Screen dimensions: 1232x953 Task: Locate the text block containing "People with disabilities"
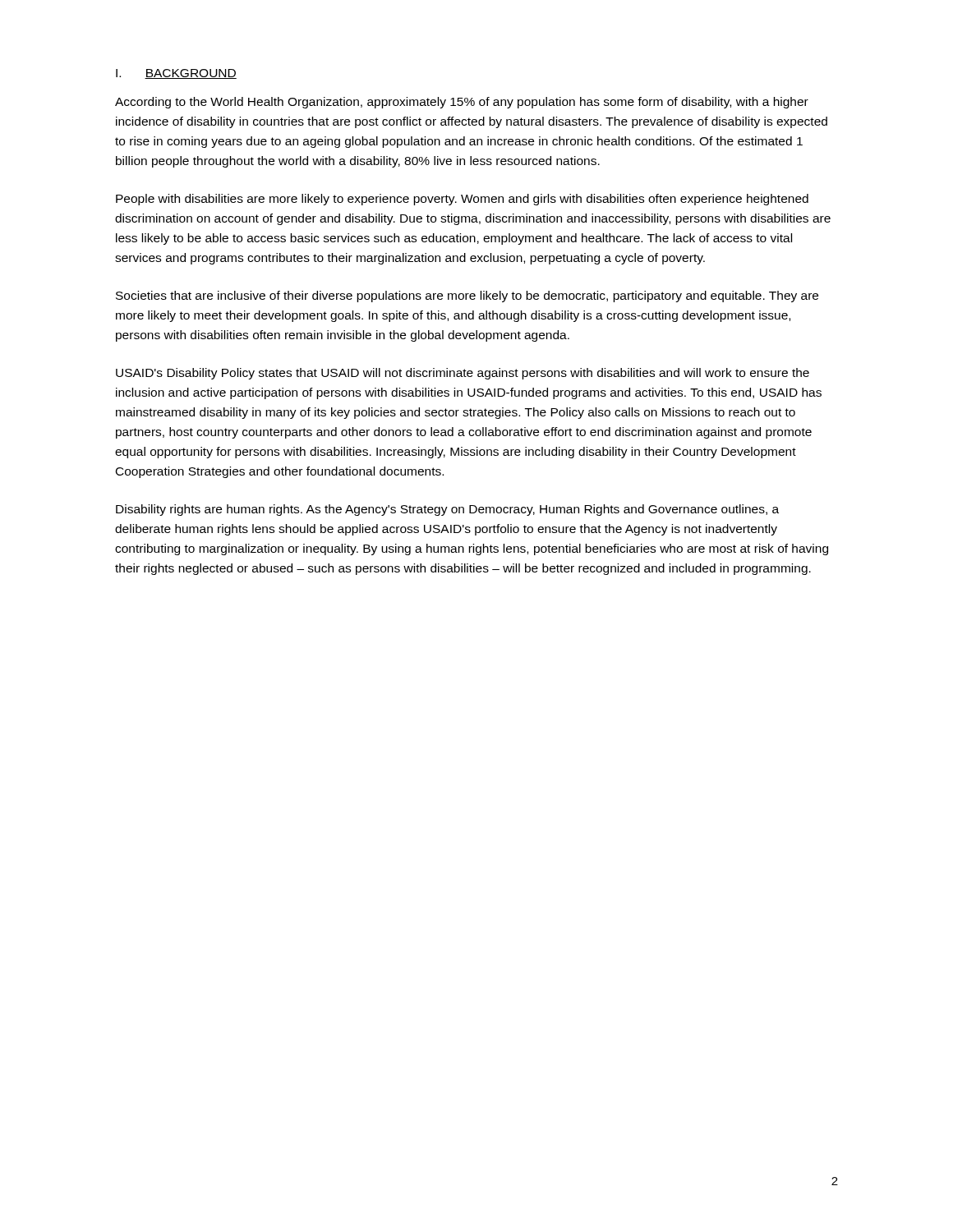coord(473,228)
